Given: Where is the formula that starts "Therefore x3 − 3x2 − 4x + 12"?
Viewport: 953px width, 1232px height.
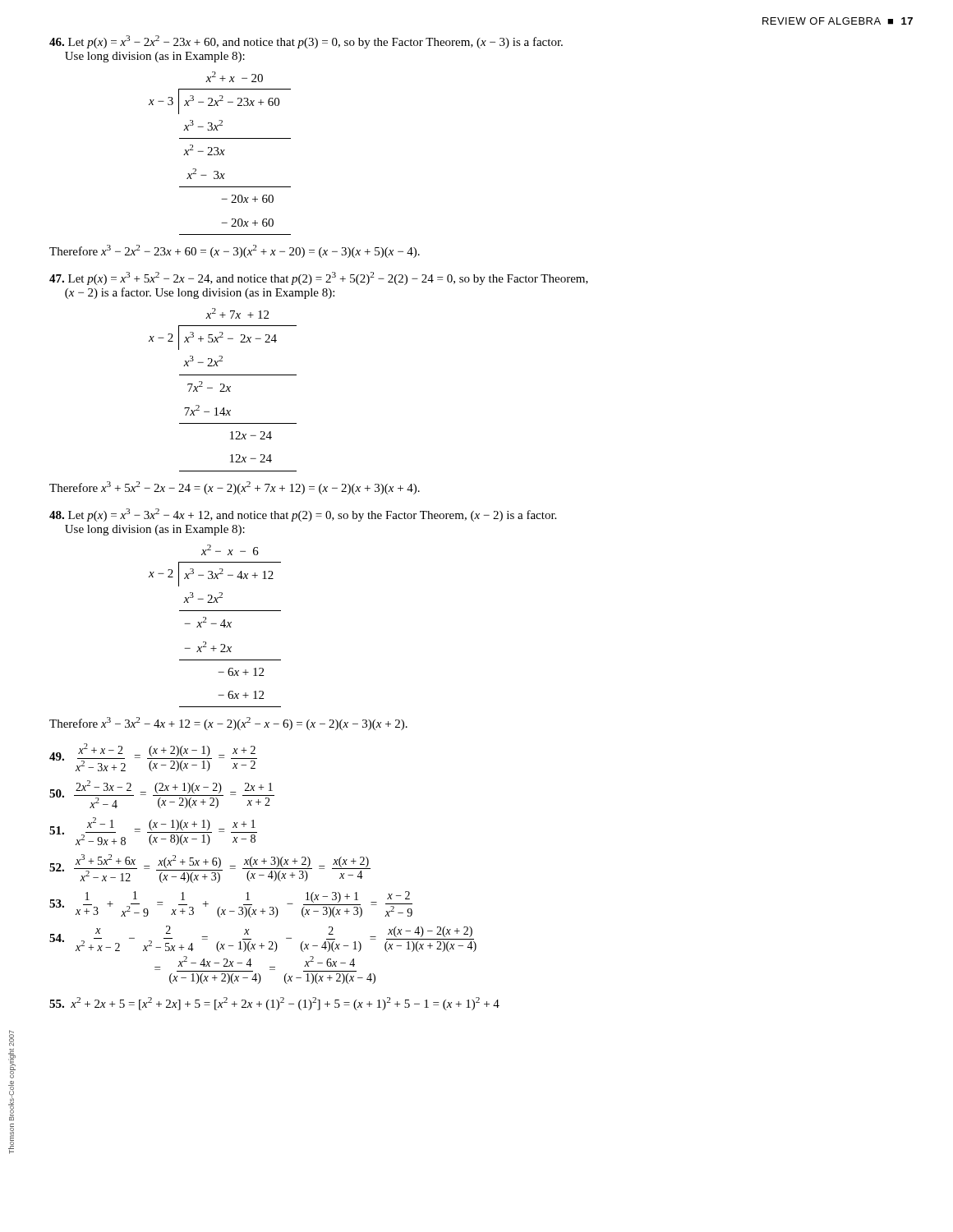Looking at the screenshot, I should coord(229,723).
